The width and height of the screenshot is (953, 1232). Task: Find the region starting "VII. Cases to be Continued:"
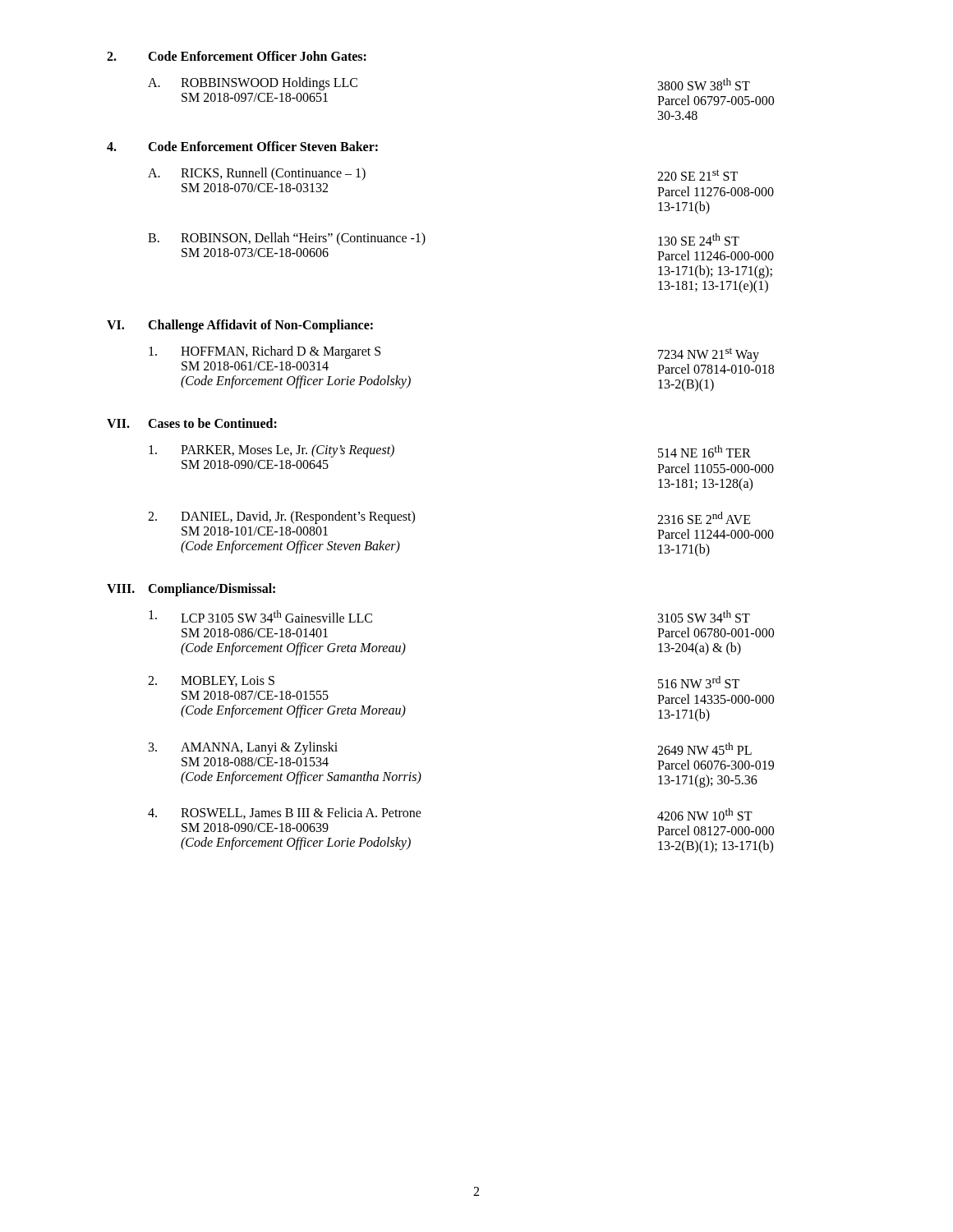tap(192, 423)
